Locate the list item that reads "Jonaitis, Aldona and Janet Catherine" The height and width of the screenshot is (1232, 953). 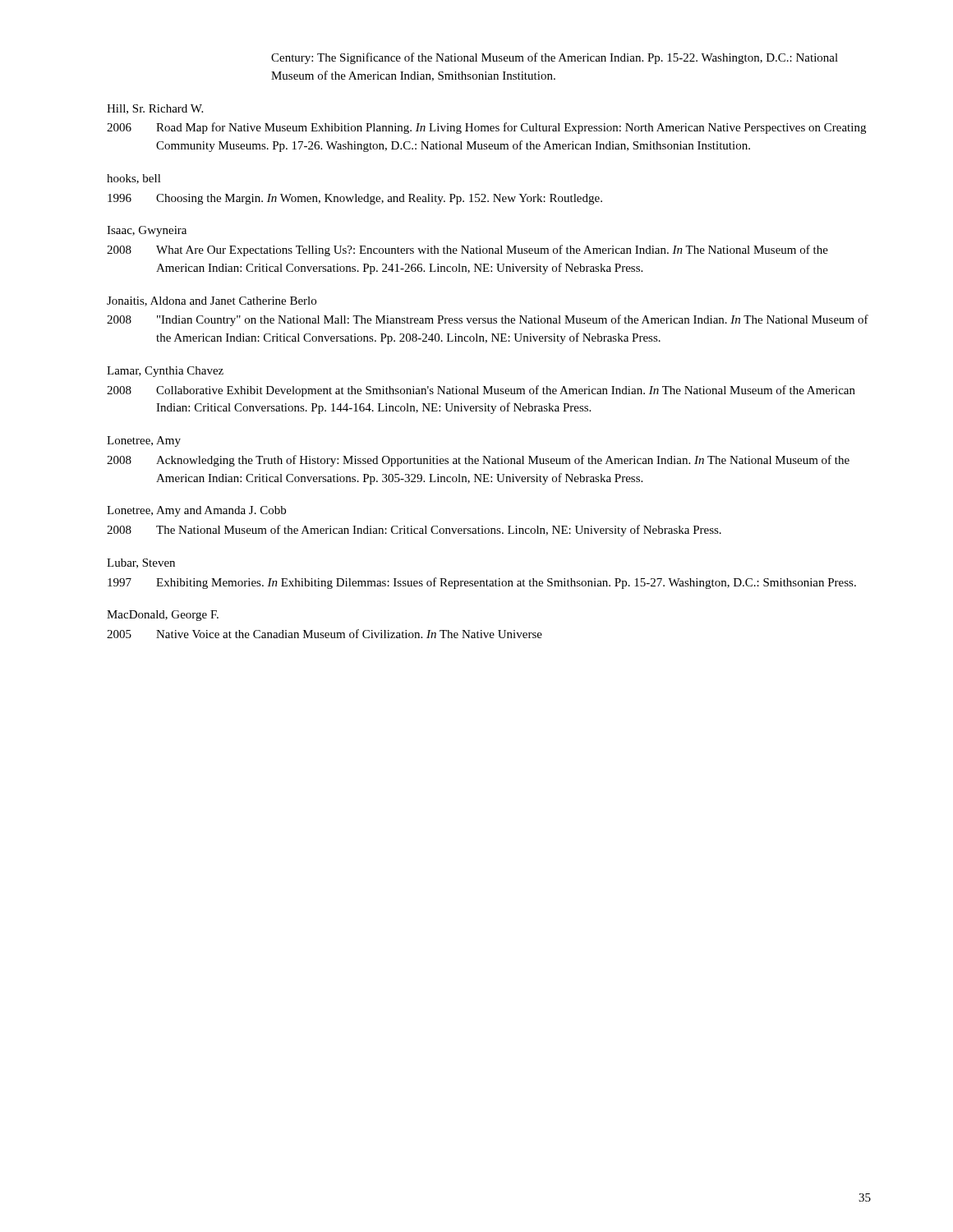tap(489, 320)
